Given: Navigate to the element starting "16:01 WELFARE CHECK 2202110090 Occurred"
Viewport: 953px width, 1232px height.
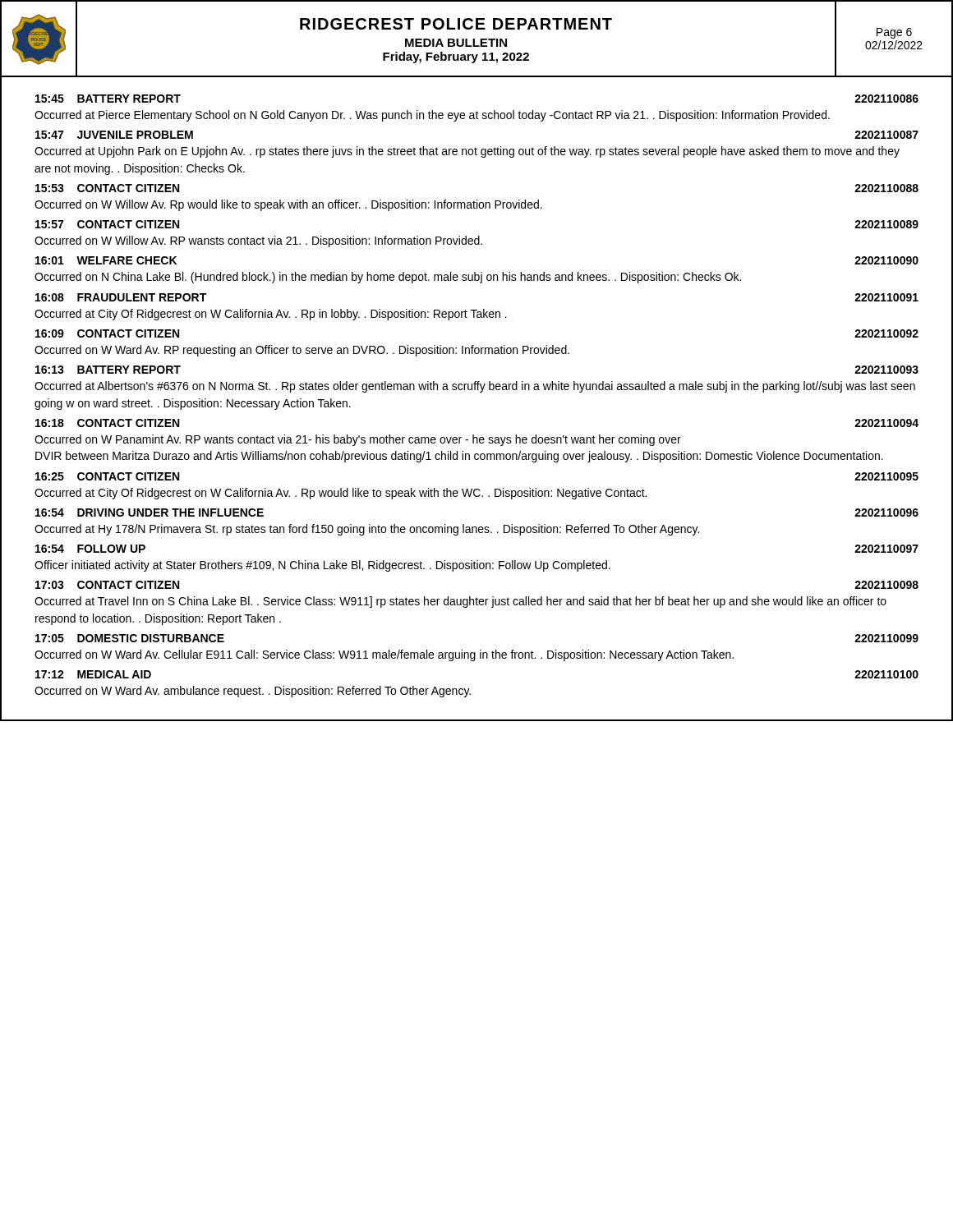Looking at the screenshot, I should point(476,270).
